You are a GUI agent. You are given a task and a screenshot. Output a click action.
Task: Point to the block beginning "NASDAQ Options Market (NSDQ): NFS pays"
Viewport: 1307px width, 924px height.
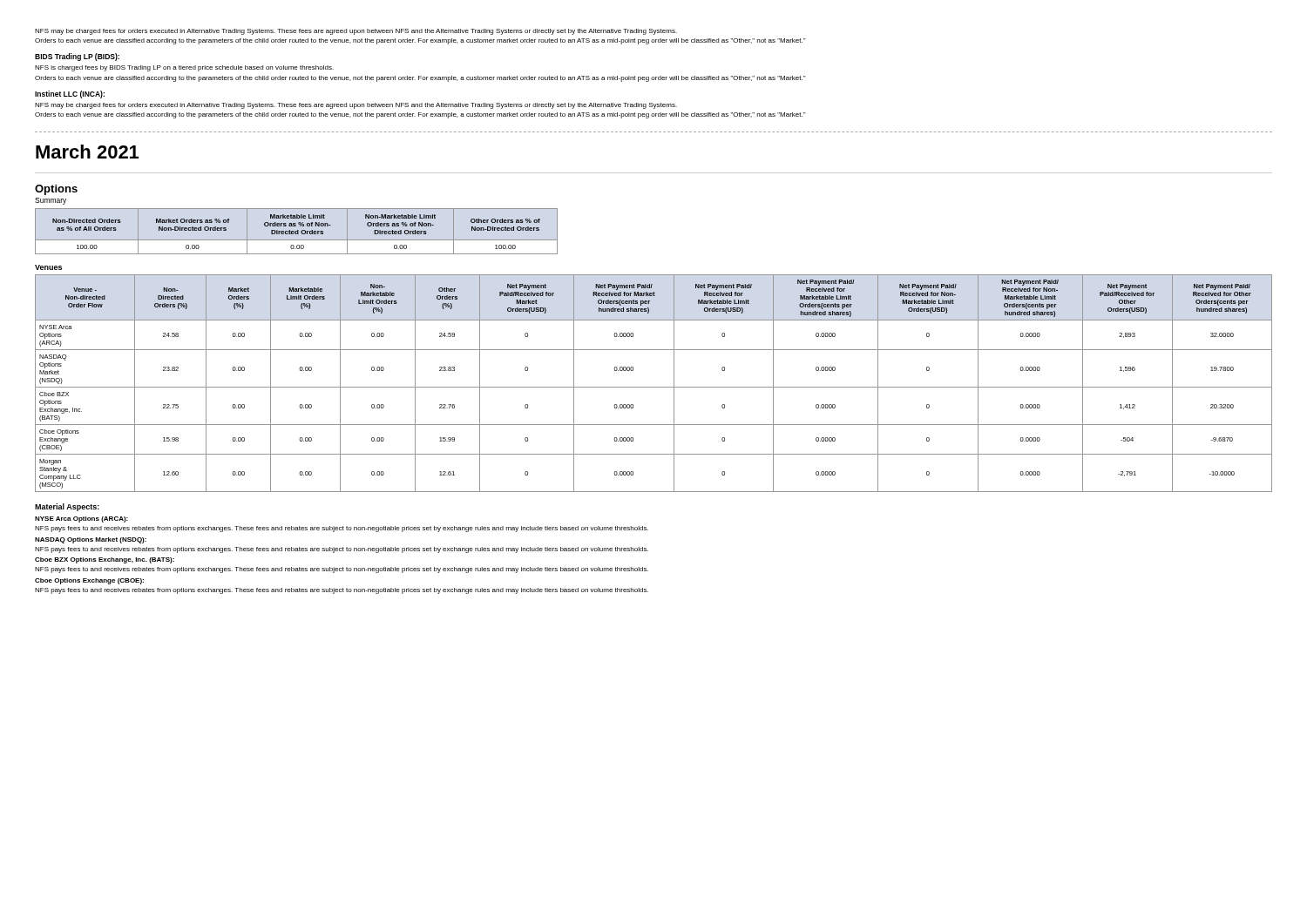[x=342, y=544]
